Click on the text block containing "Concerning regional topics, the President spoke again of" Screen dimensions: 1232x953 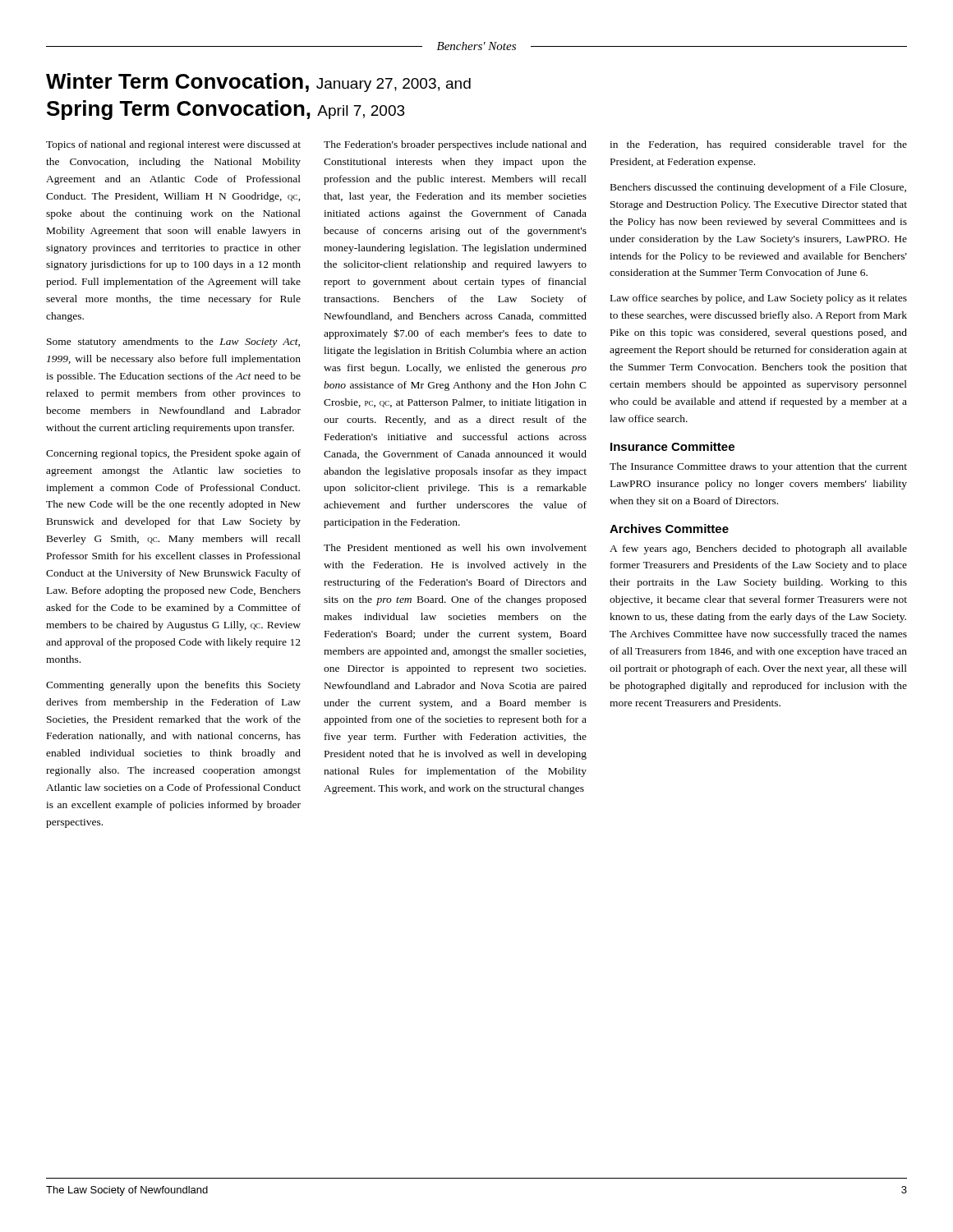coord(173,557)
